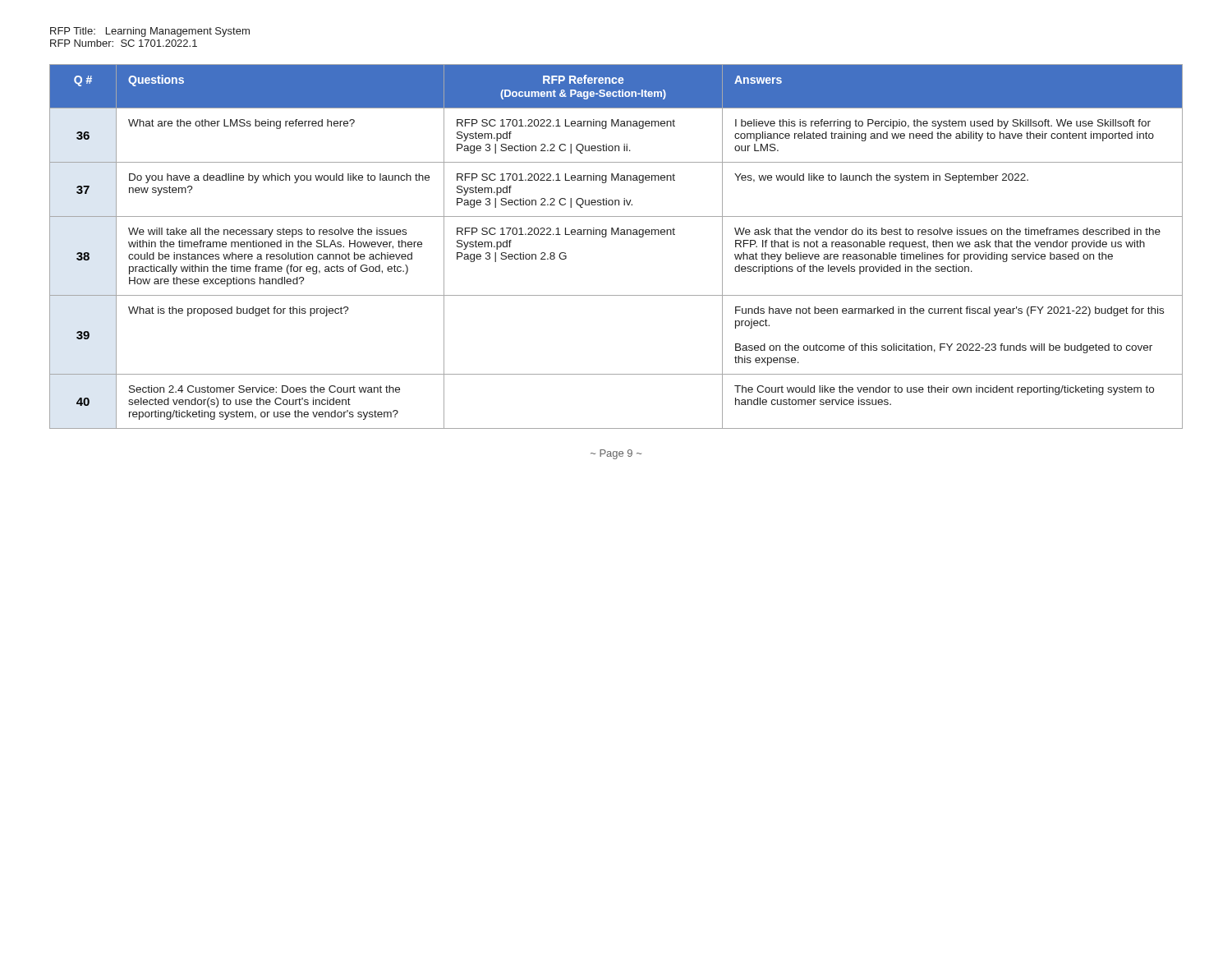Find the table that mentions "RFP Reference (Document &"
This screenshot has height=953, width=1232.
616,246
